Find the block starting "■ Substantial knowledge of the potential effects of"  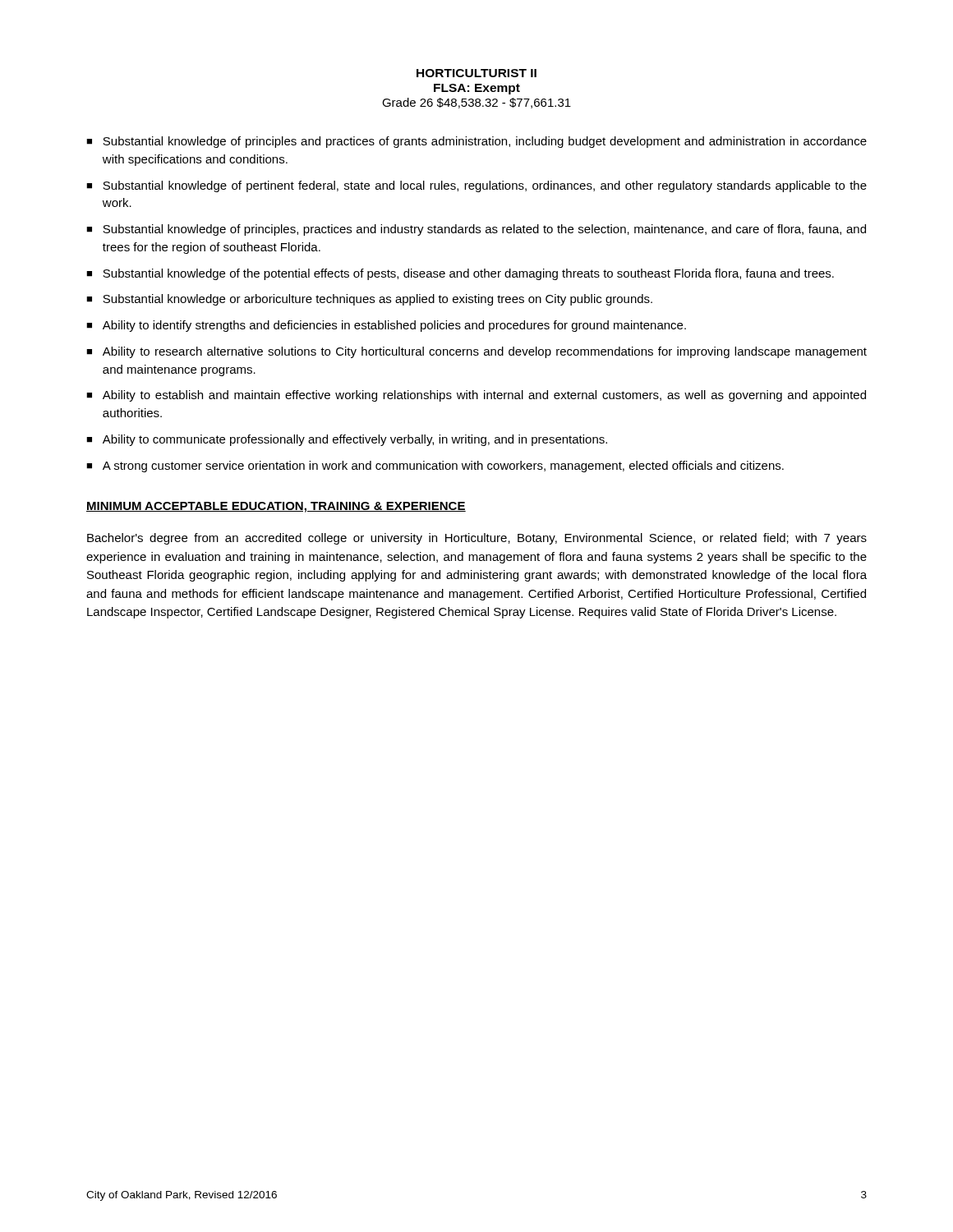(x=476, y=273)
